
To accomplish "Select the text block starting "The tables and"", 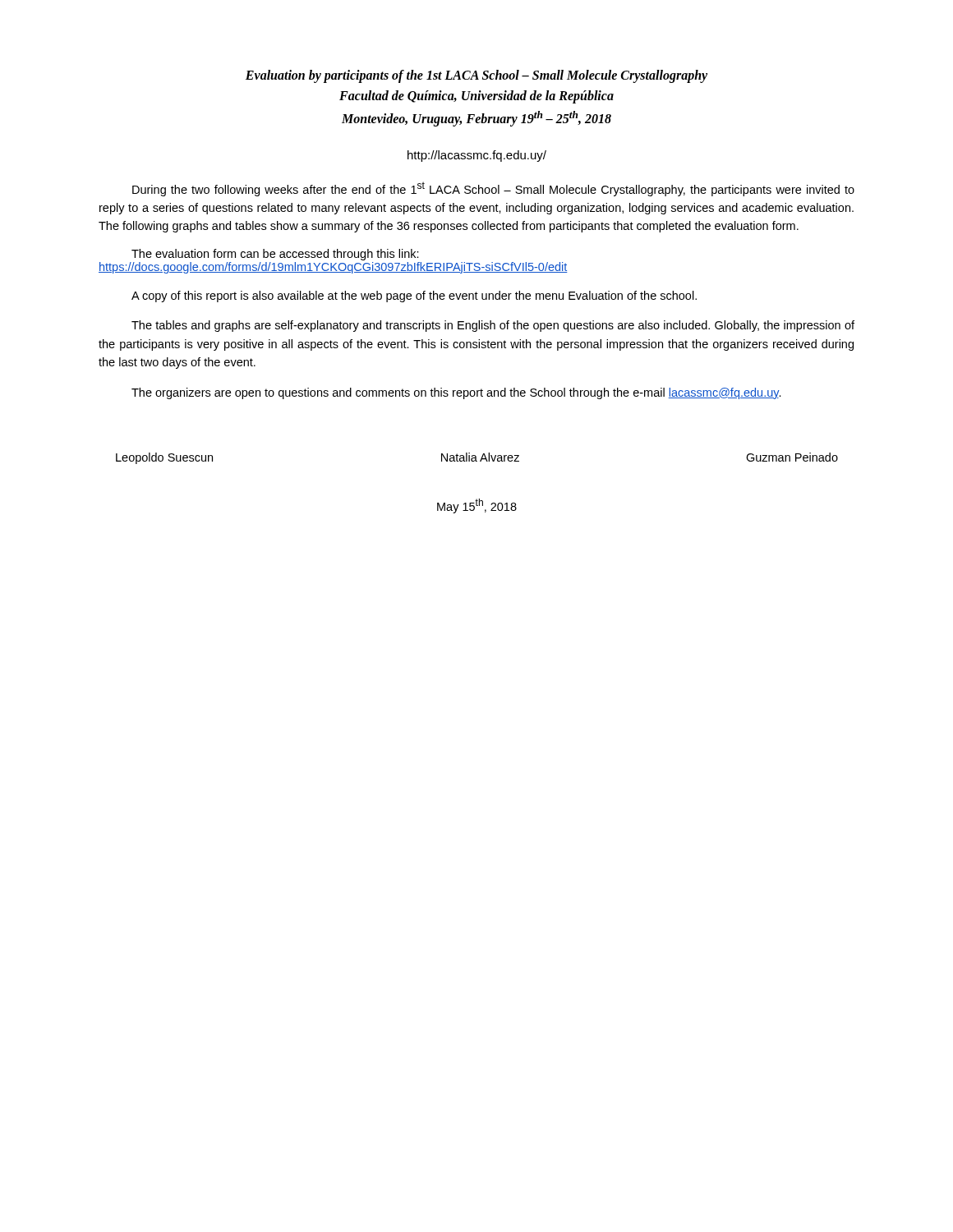I will pyautogui.click(x=476, y=344).
